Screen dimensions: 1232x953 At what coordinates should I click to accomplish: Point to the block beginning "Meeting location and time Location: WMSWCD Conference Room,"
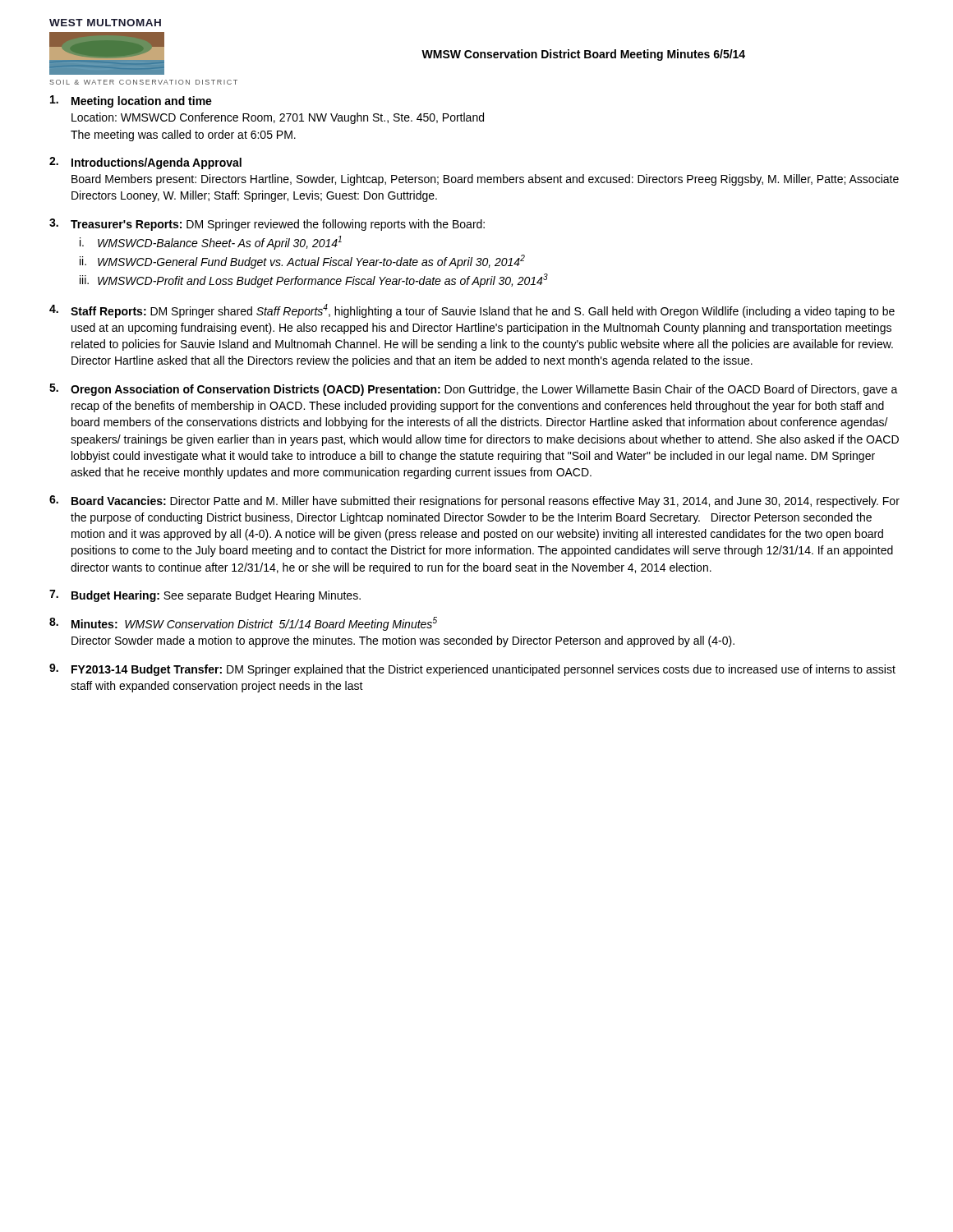(x=476, y=118)
